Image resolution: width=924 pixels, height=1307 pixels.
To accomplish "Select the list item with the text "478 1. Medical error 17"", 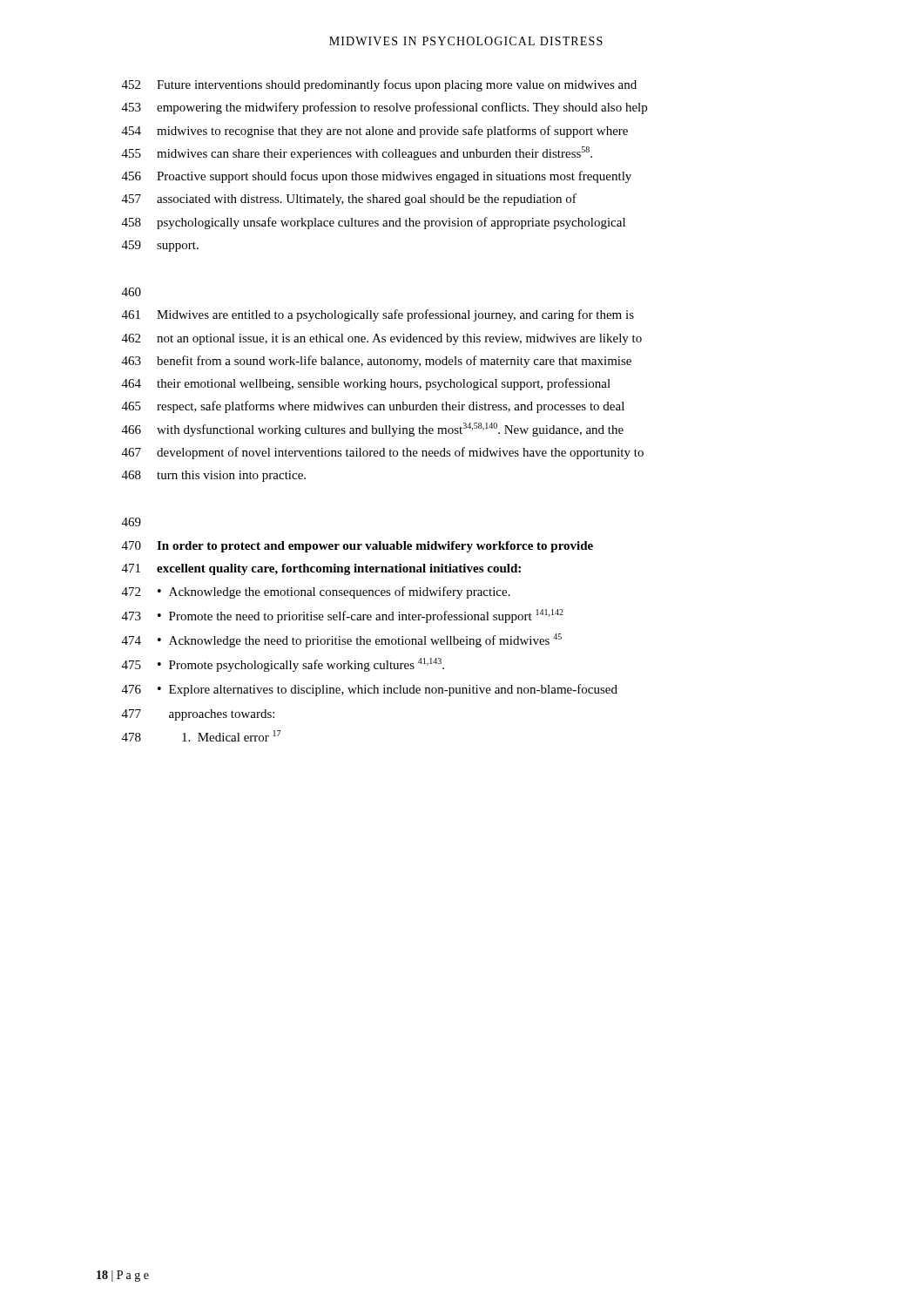I will pos(201,736).
